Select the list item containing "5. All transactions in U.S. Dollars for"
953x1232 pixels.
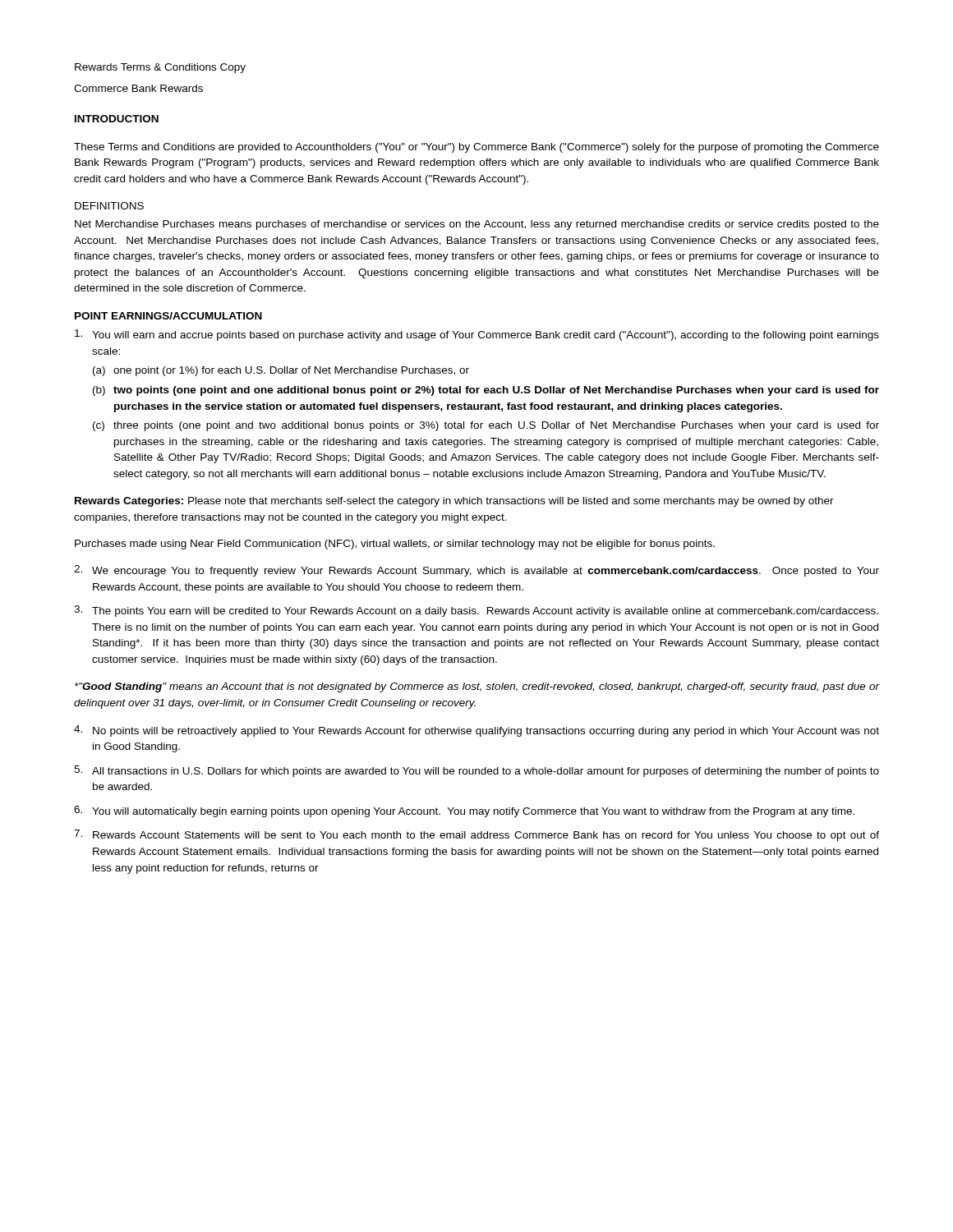[x=476, y=779]
